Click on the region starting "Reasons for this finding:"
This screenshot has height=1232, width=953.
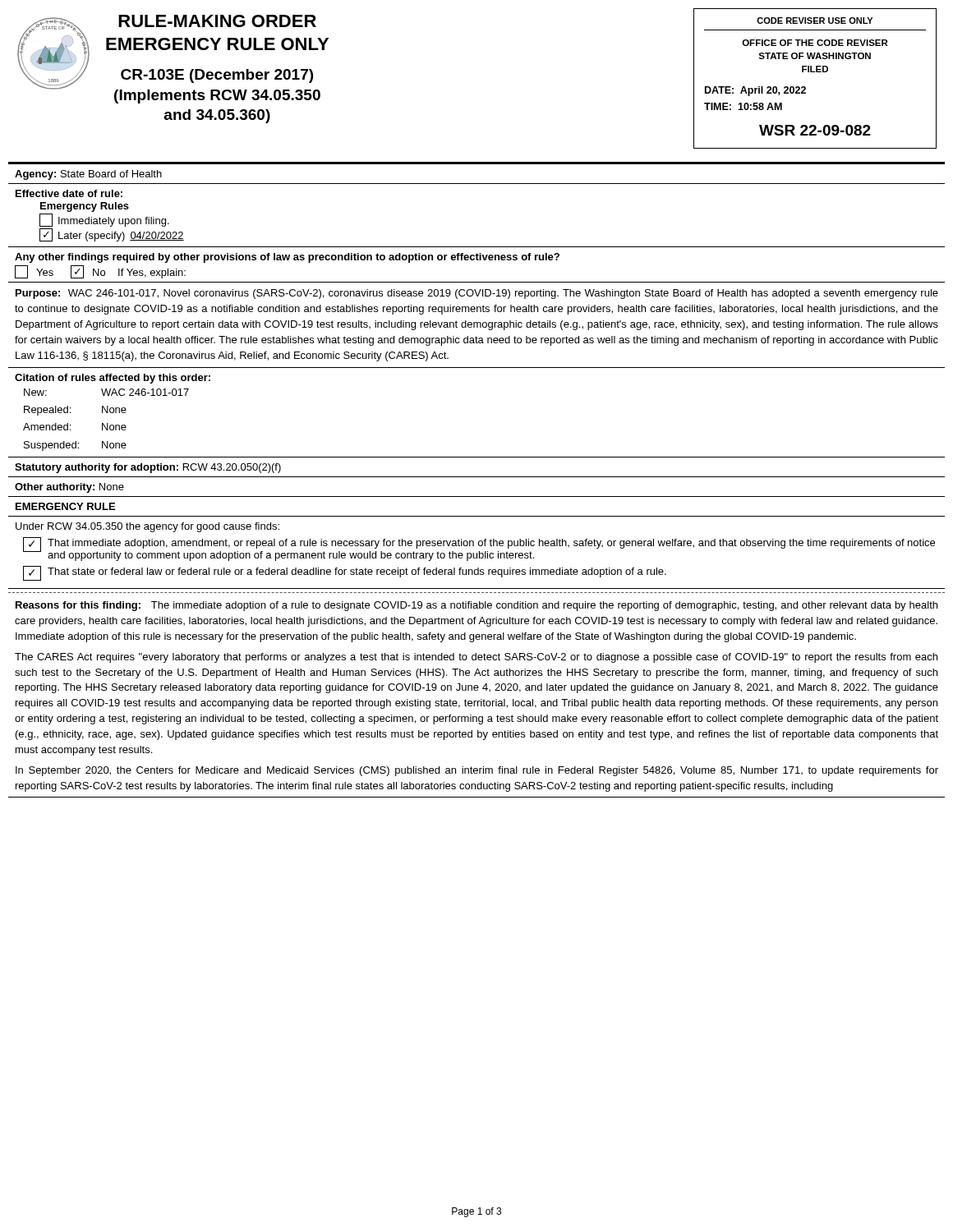[476, 696]
